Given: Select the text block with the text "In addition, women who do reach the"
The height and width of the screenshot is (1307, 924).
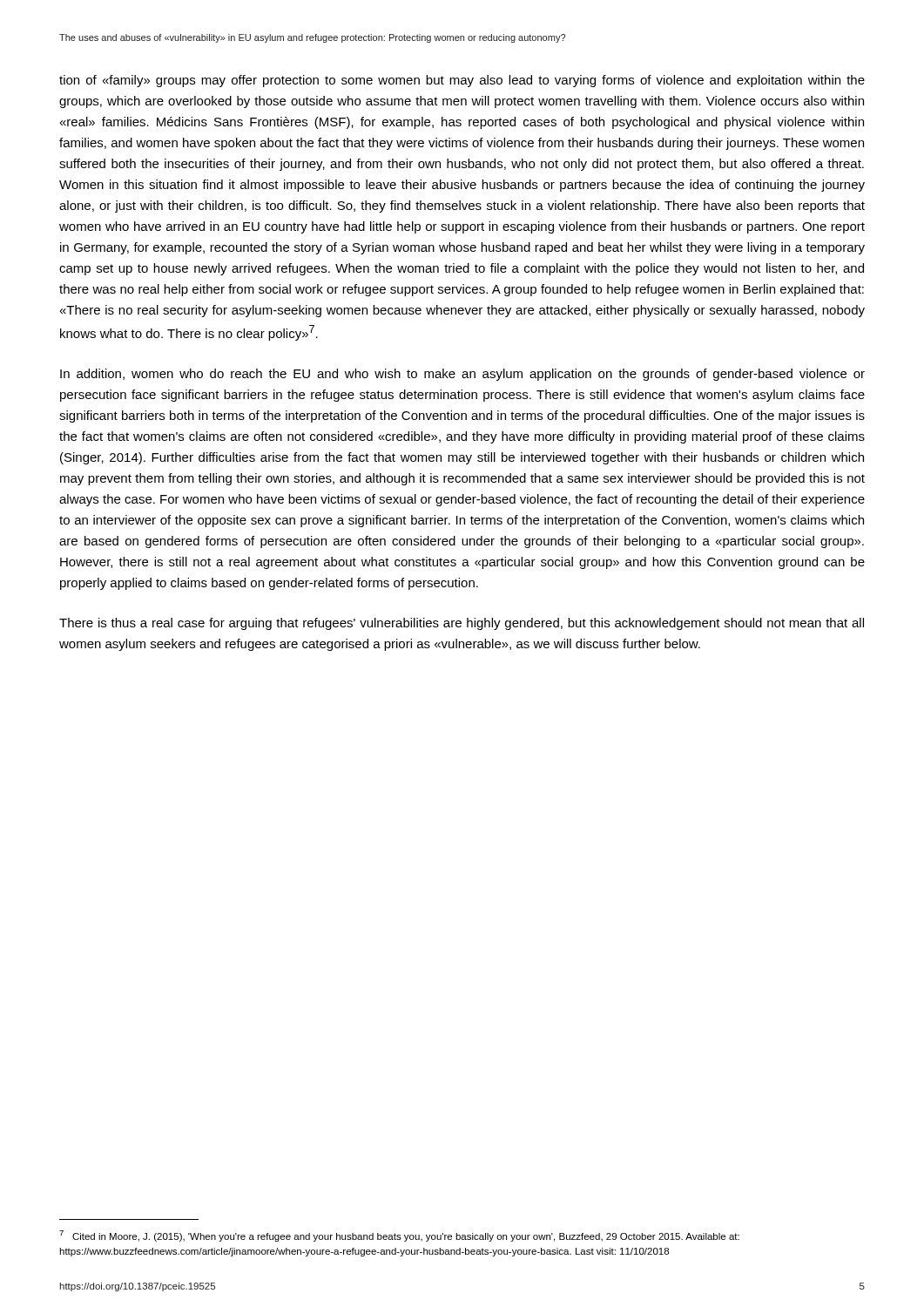Looking at the screenshot, I should pyautogui.click(x=462, y=478).
